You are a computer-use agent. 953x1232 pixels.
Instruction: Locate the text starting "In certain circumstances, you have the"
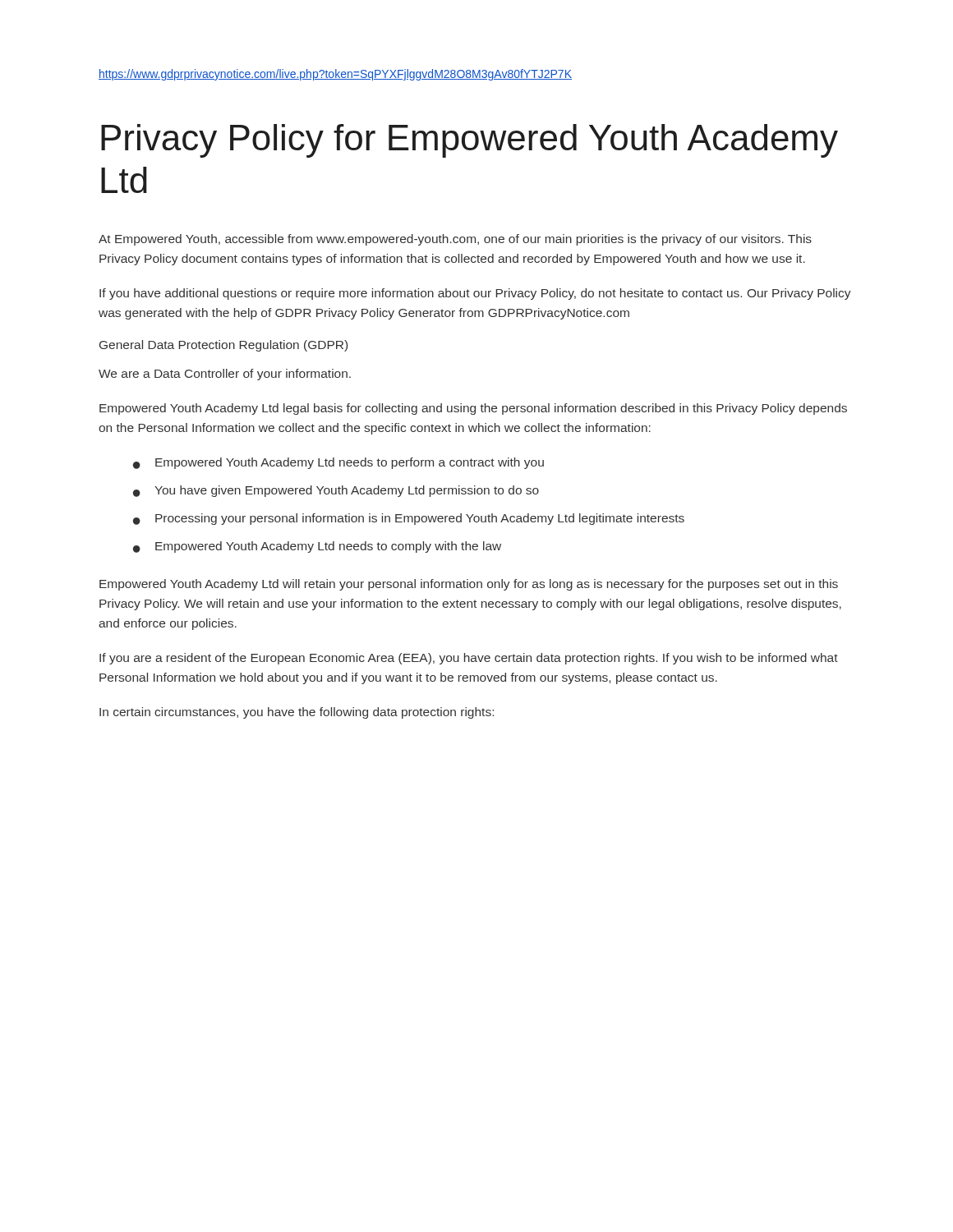coord(297,712)
